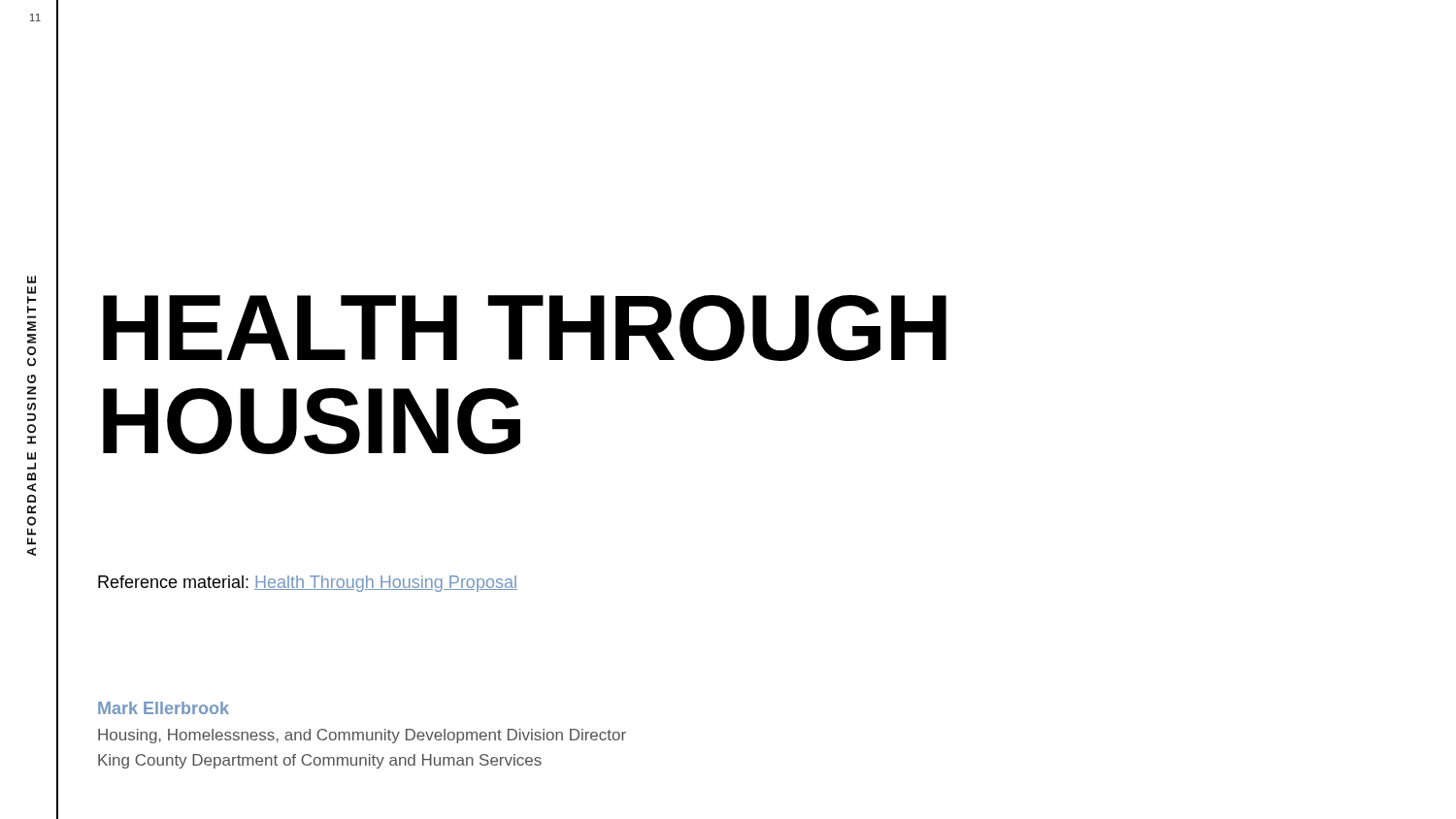Where is the passage that starts "Mark Ellerbrook Housing, Homelessness, and Community"?
The width and height of the screenshot is (1456, 819).
[x=362, y=736]
